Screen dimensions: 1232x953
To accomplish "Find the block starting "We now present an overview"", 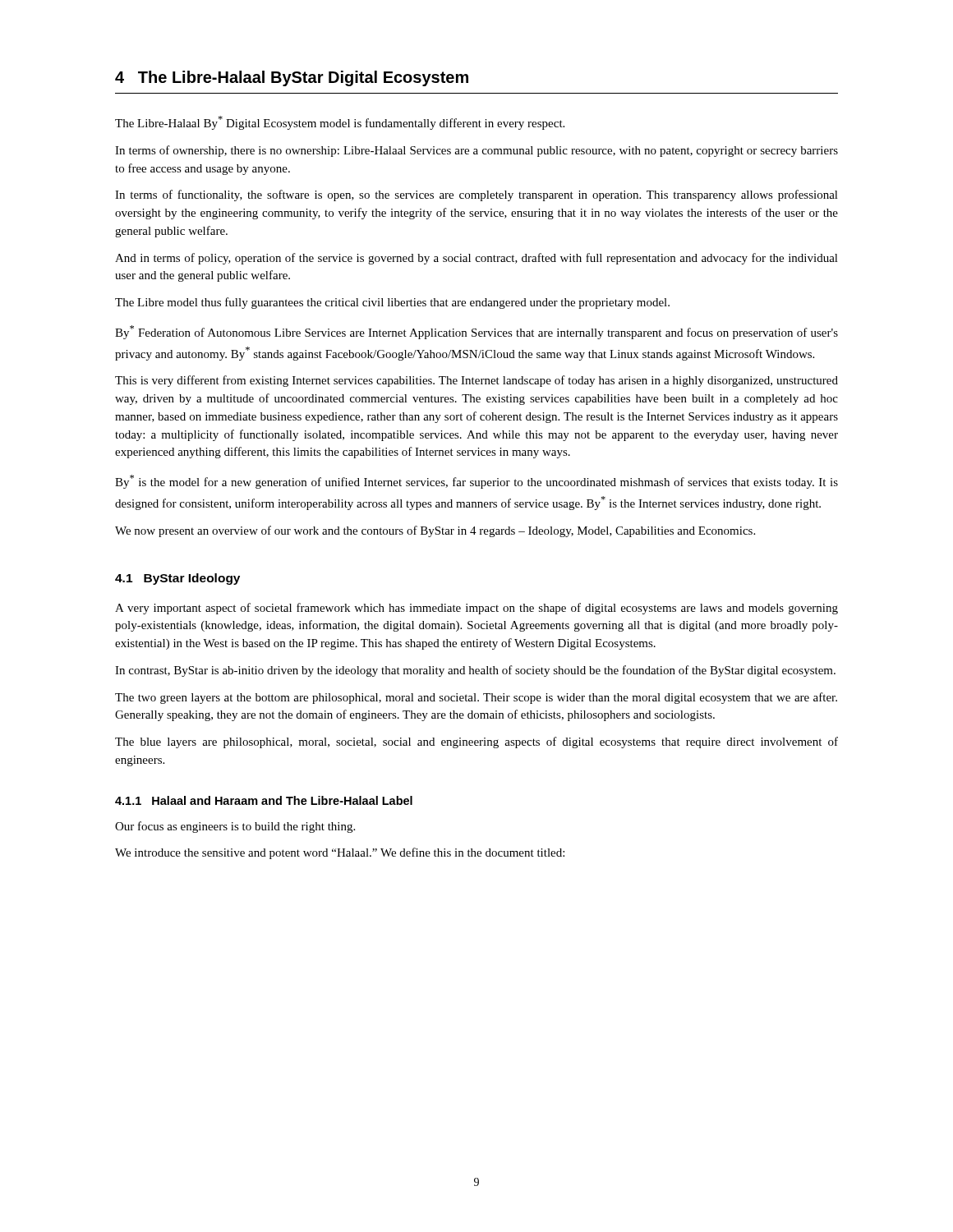I will pyautogui.click(x=476, y=531).
